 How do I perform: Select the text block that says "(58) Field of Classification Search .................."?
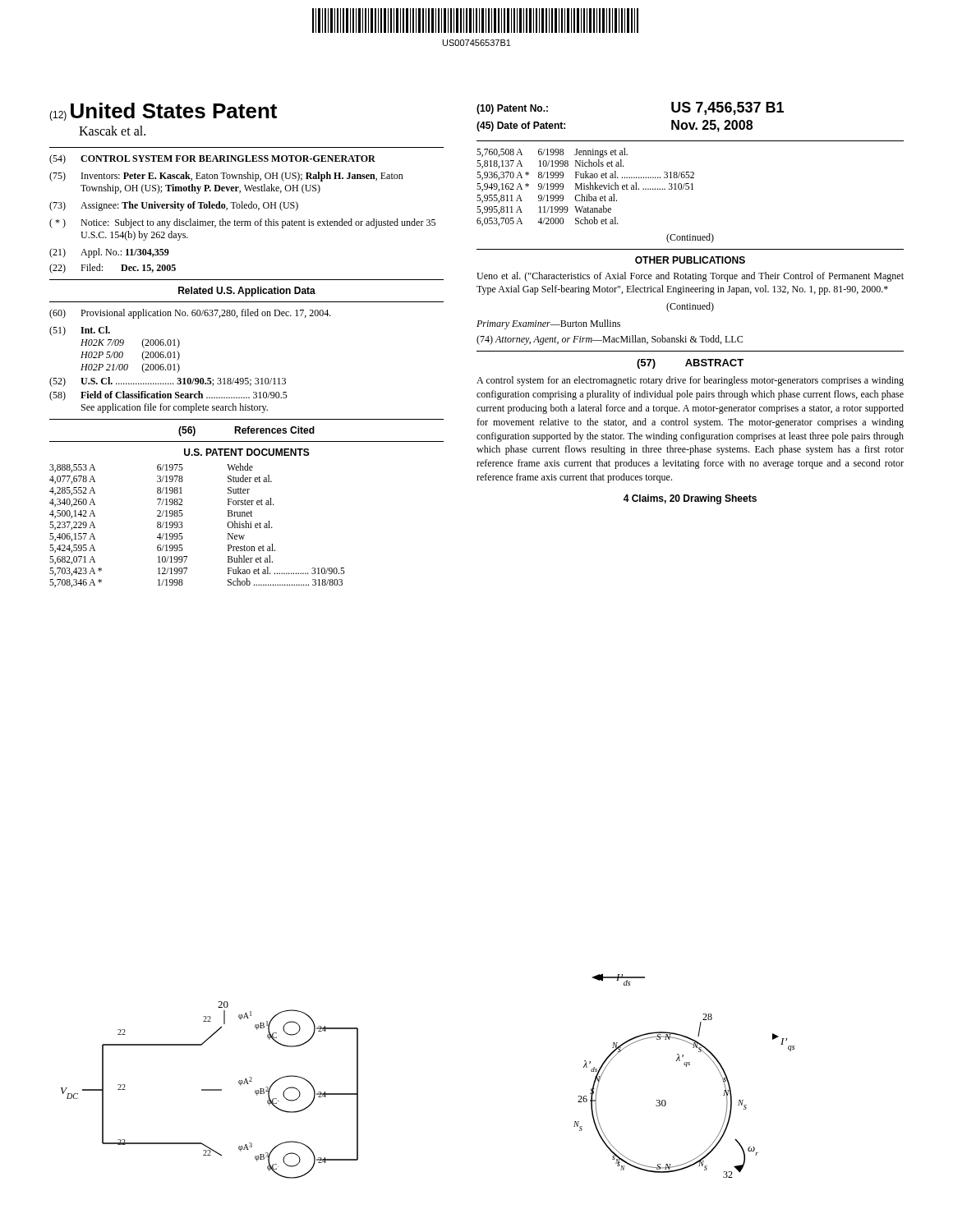coord(168,402)
